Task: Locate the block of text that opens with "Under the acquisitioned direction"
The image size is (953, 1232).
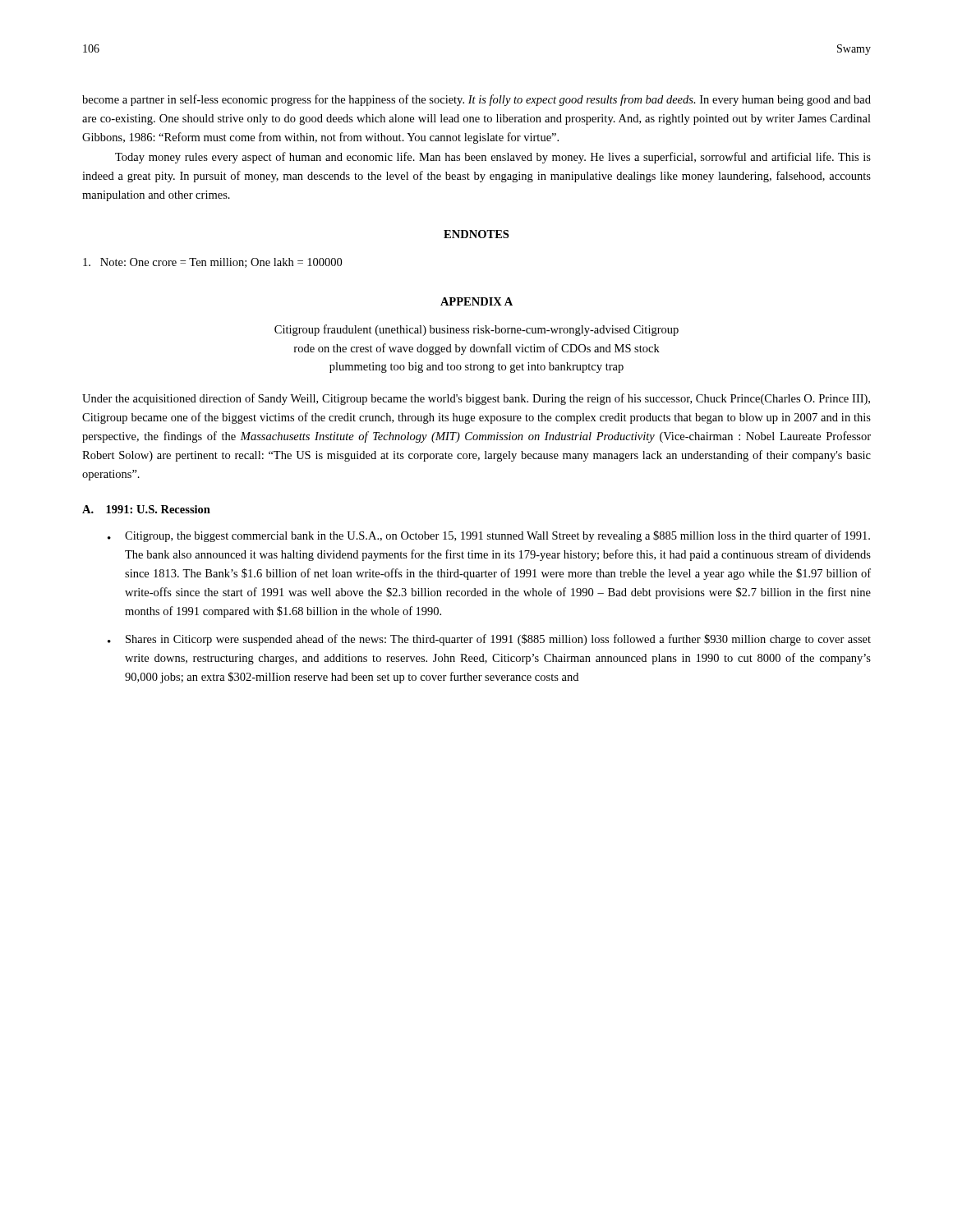Action: pyautogui.click(x=476, y=436)
